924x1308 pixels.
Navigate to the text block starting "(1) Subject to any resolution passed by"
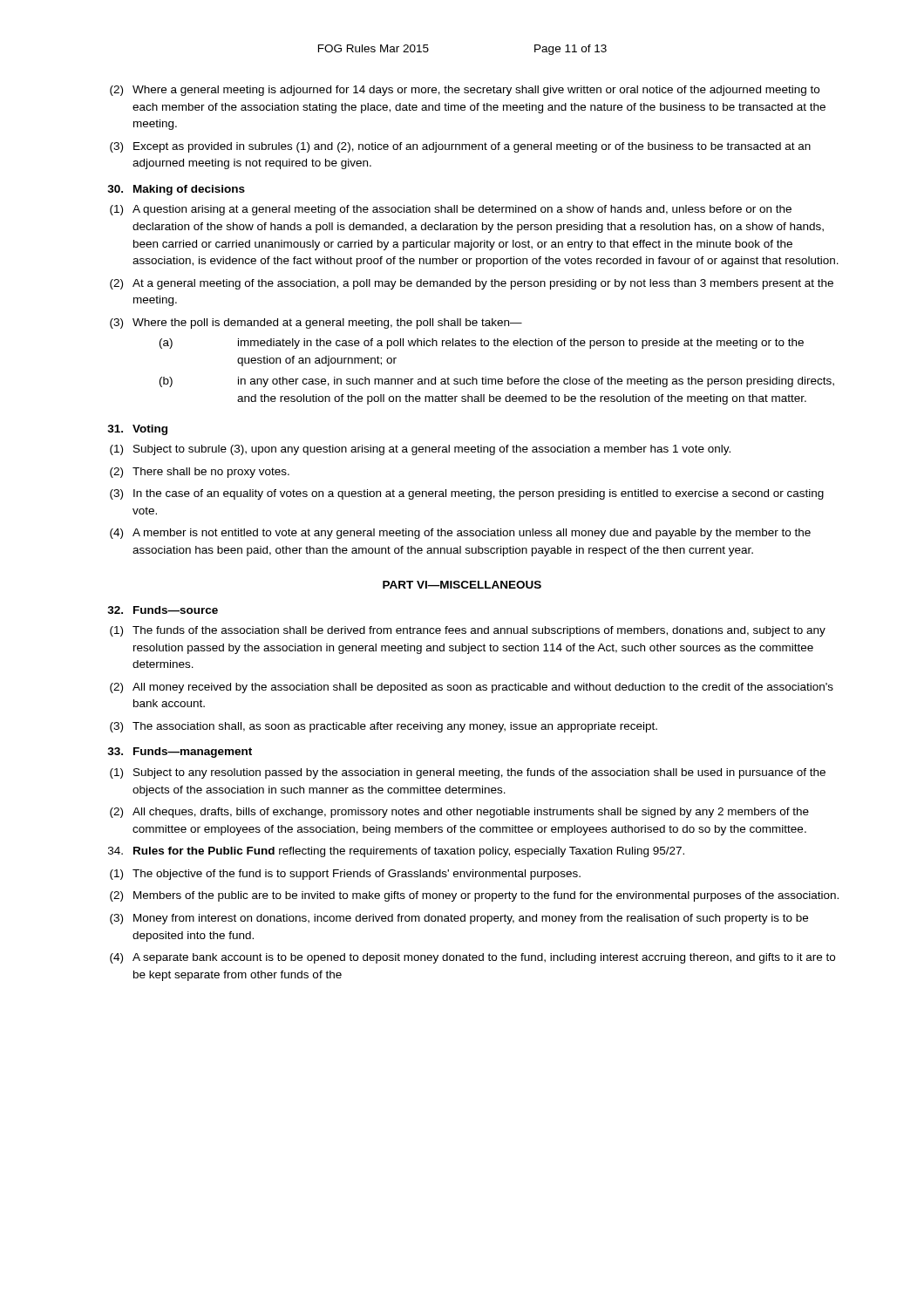462,781
